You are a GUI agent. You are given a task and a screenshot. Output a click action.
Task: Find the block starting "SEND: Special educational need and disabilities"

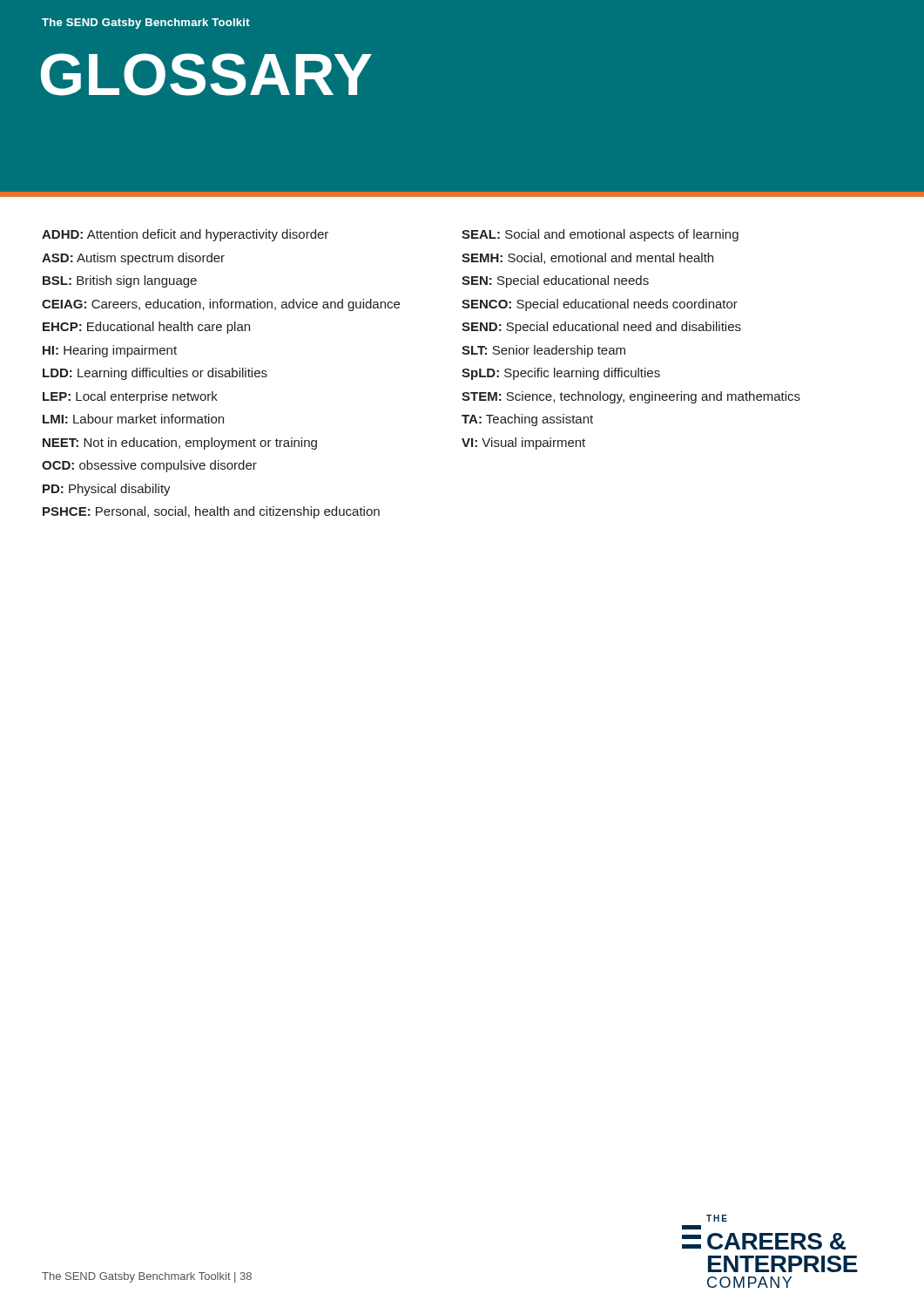tap(601, 326)
